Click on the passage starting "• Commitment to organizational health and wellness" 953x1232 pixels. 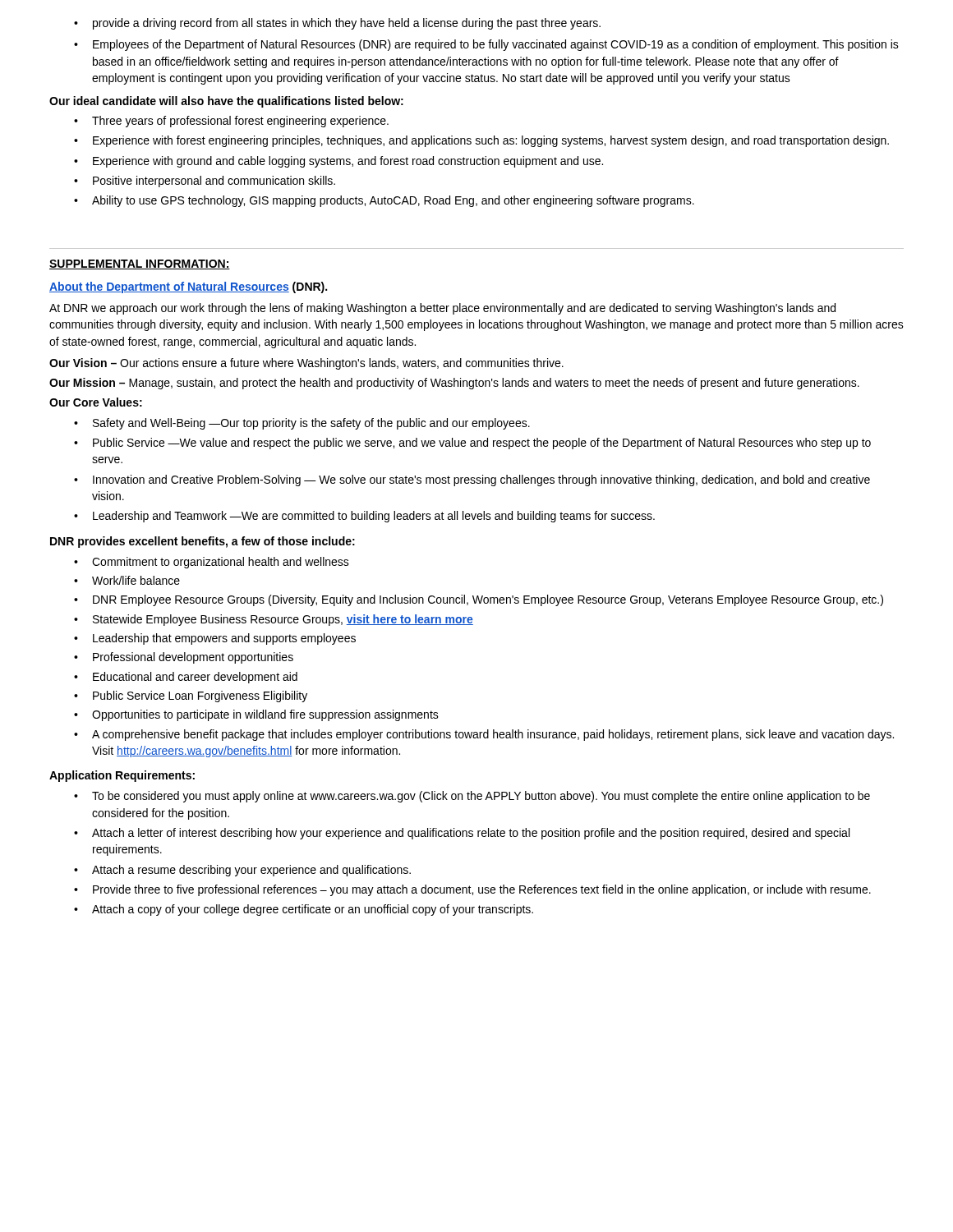211,562
